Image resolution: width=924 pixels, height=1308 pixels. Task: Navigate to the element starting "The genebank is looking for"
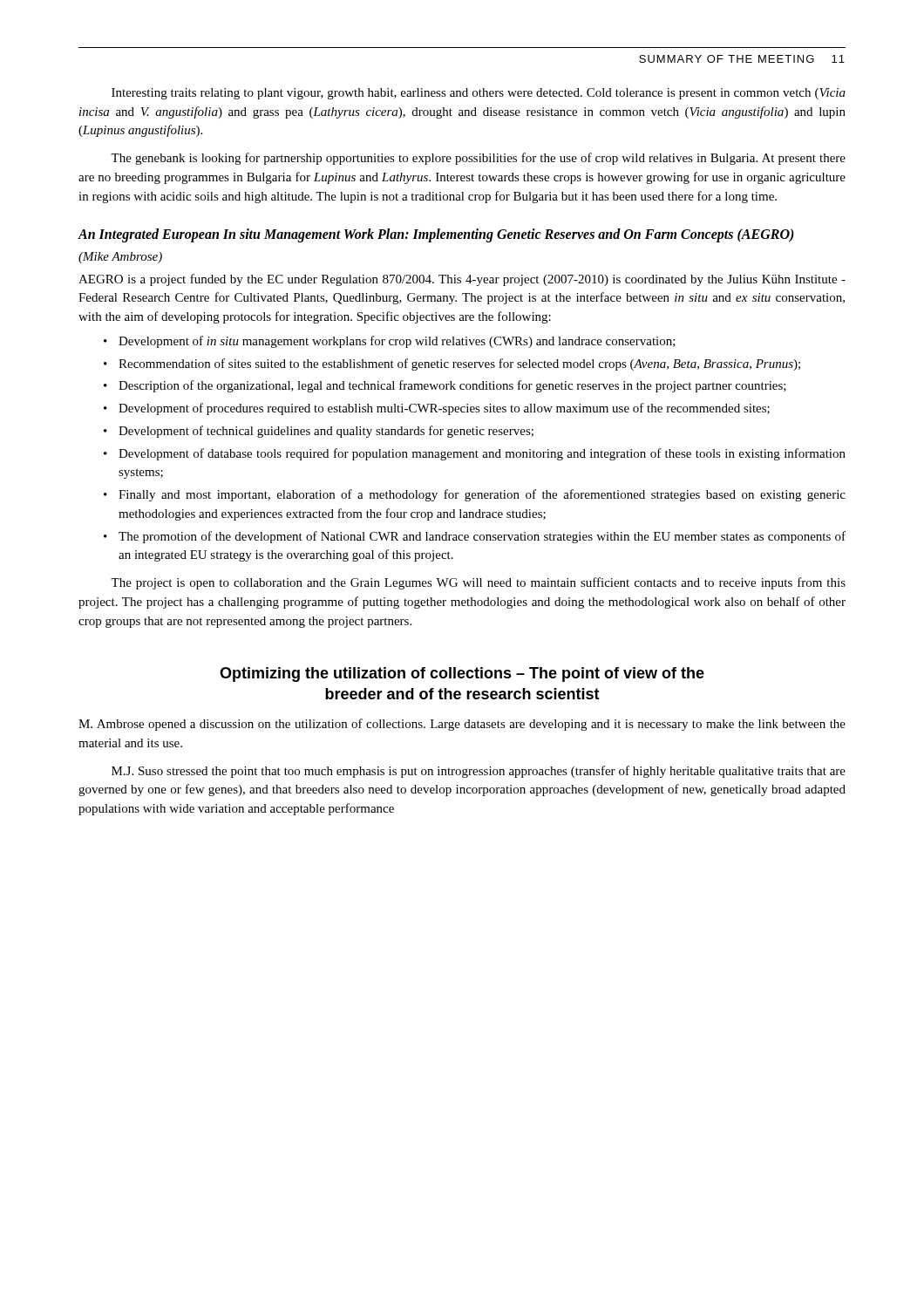point(462,177)
